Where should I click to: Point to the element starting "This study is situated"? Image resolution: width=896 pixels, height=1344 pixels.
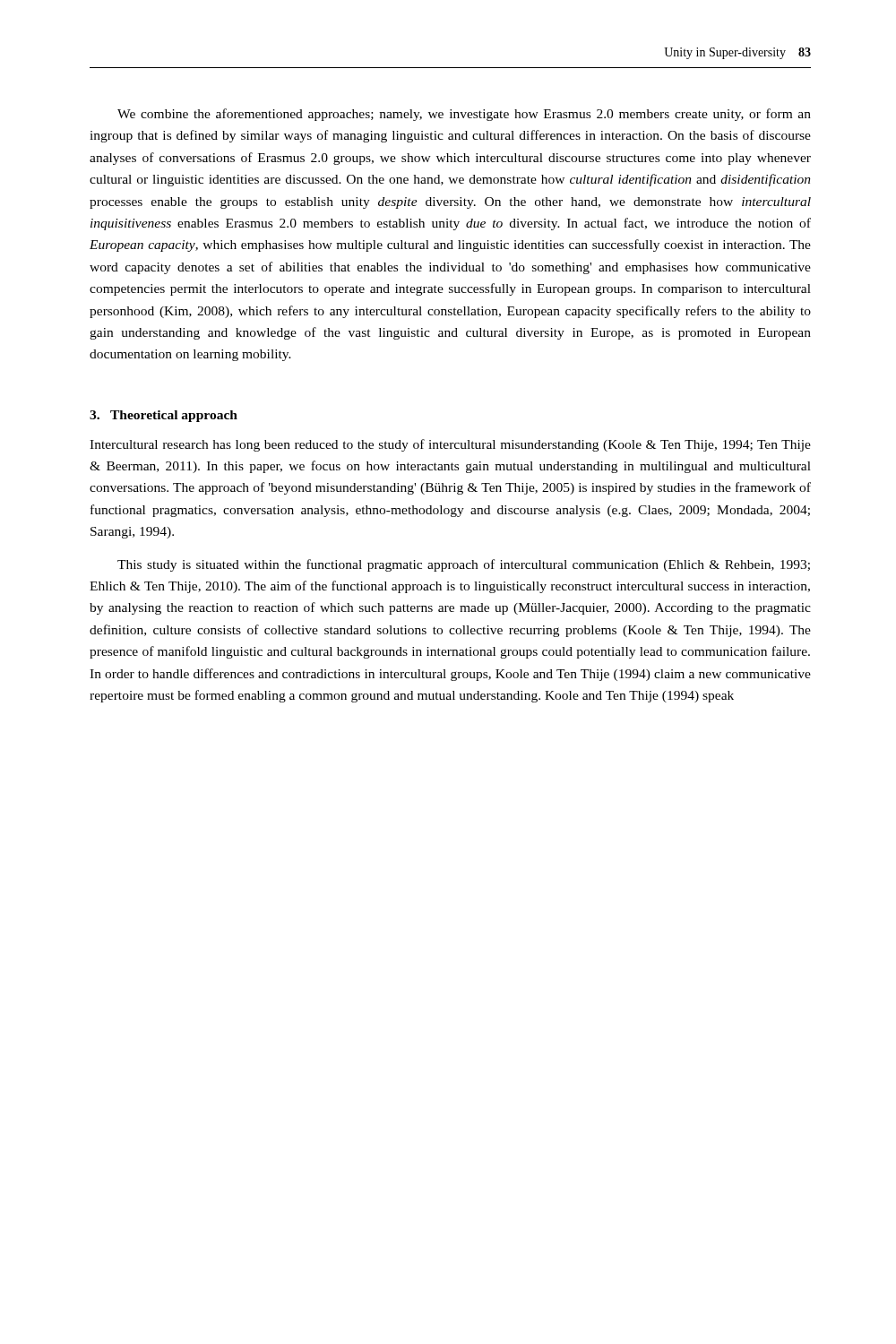450,629
